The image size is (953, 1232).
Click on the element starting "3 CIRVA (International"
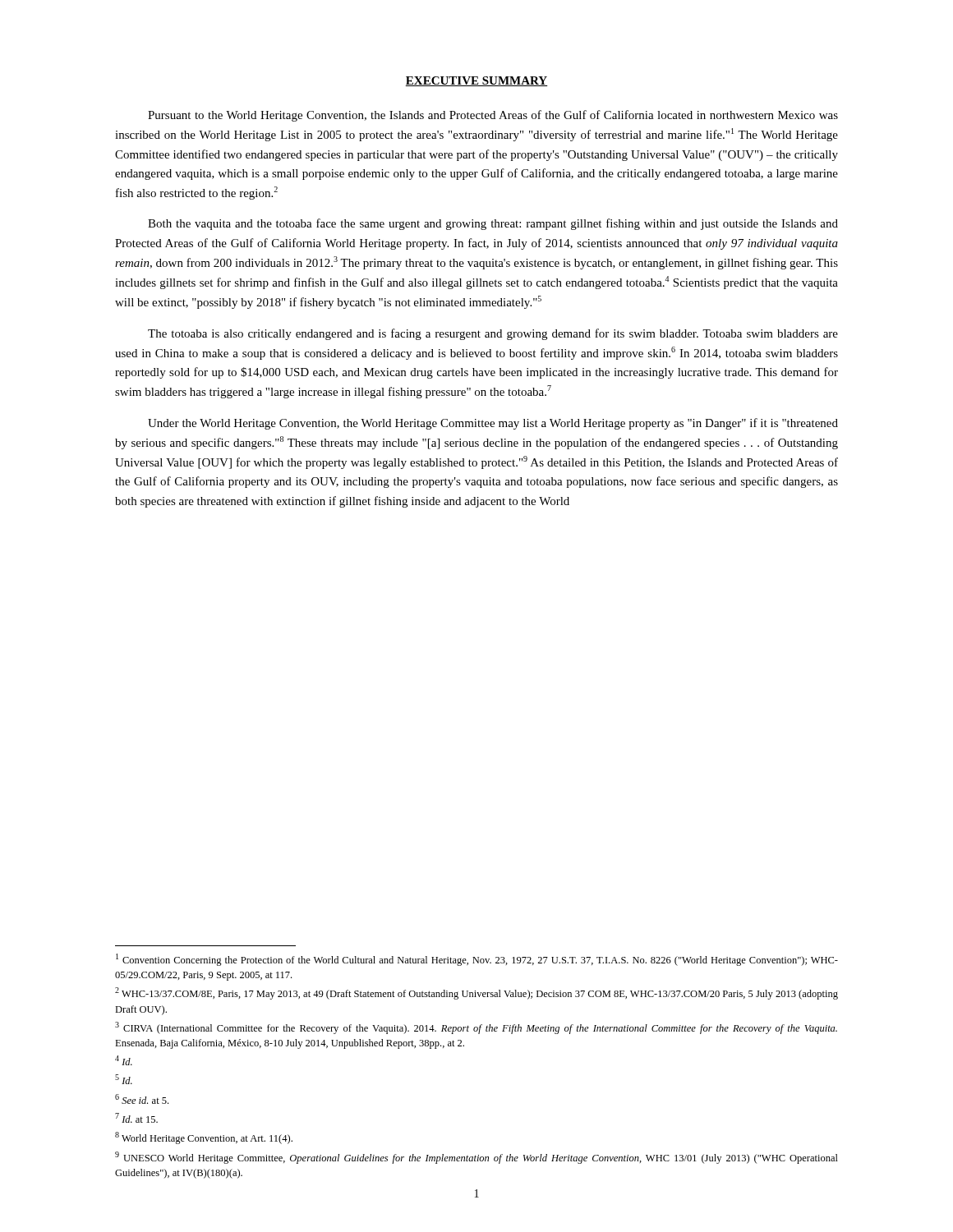pyautogui.click(x=476, y=1034)
